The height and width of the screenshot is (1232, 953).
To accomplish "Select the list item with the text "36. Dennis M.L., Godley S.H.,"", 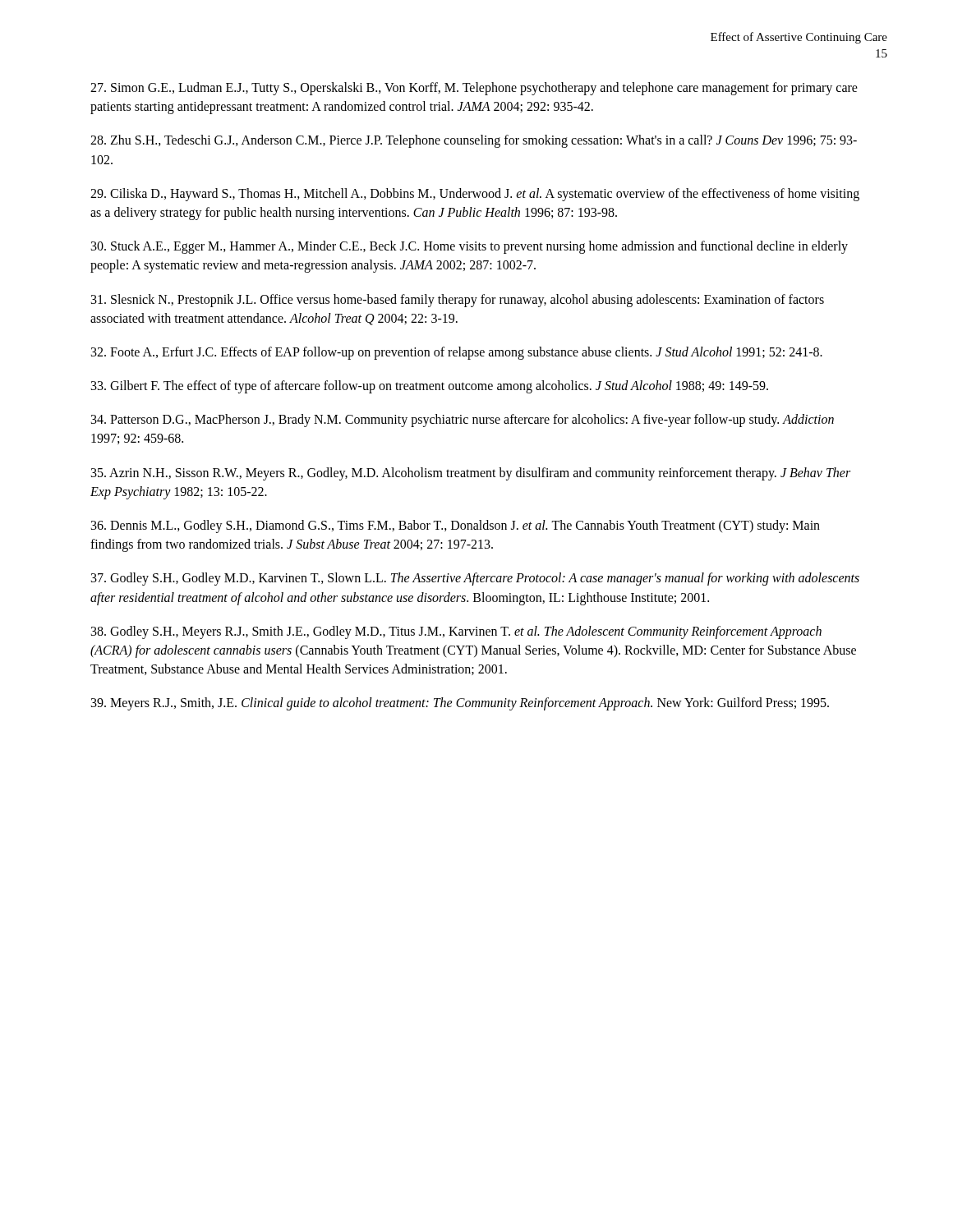I will click(x=455, y=535).
